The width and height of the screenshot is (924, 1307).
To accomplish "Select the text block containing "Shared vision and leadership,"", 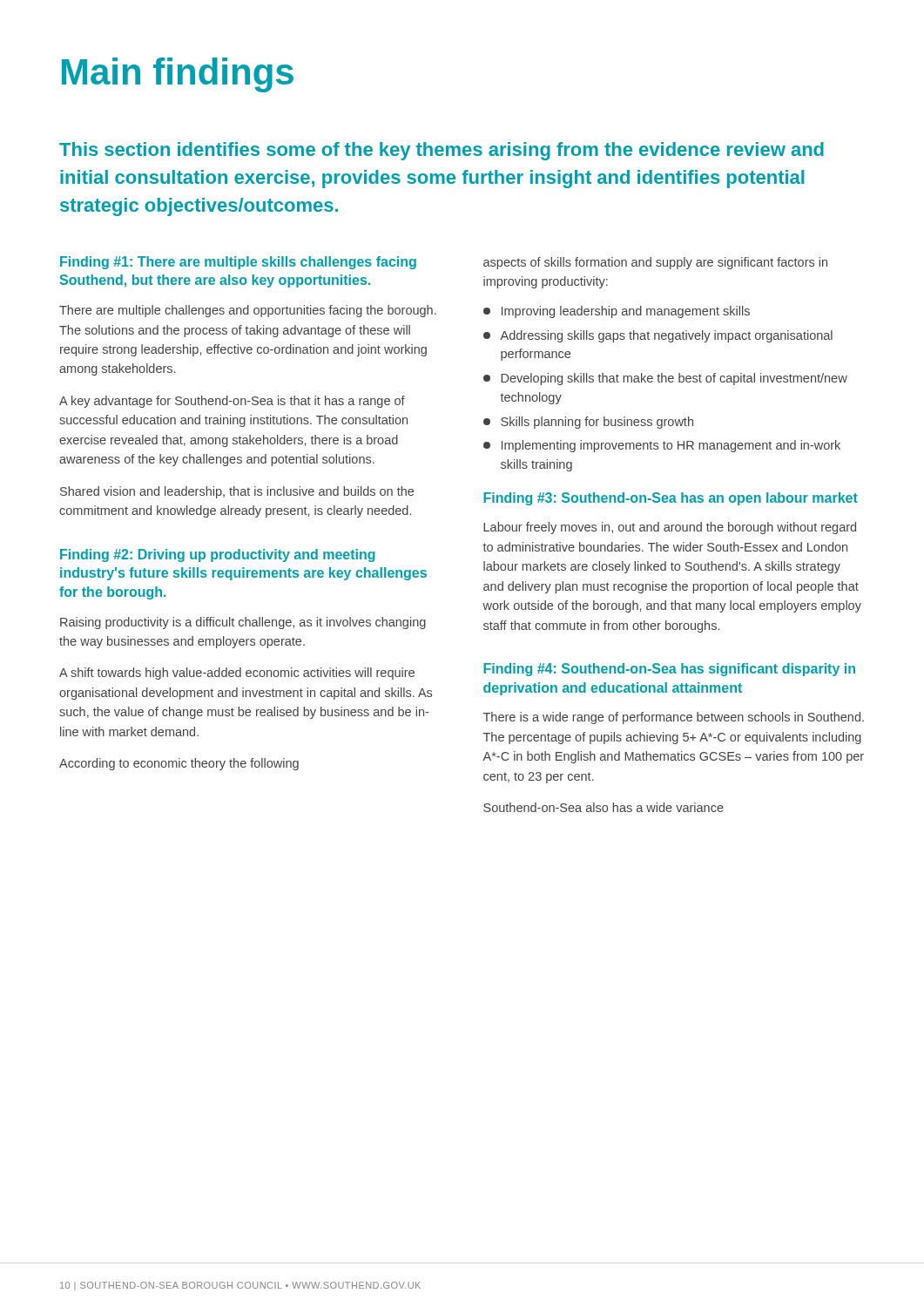I will [250, 501].
